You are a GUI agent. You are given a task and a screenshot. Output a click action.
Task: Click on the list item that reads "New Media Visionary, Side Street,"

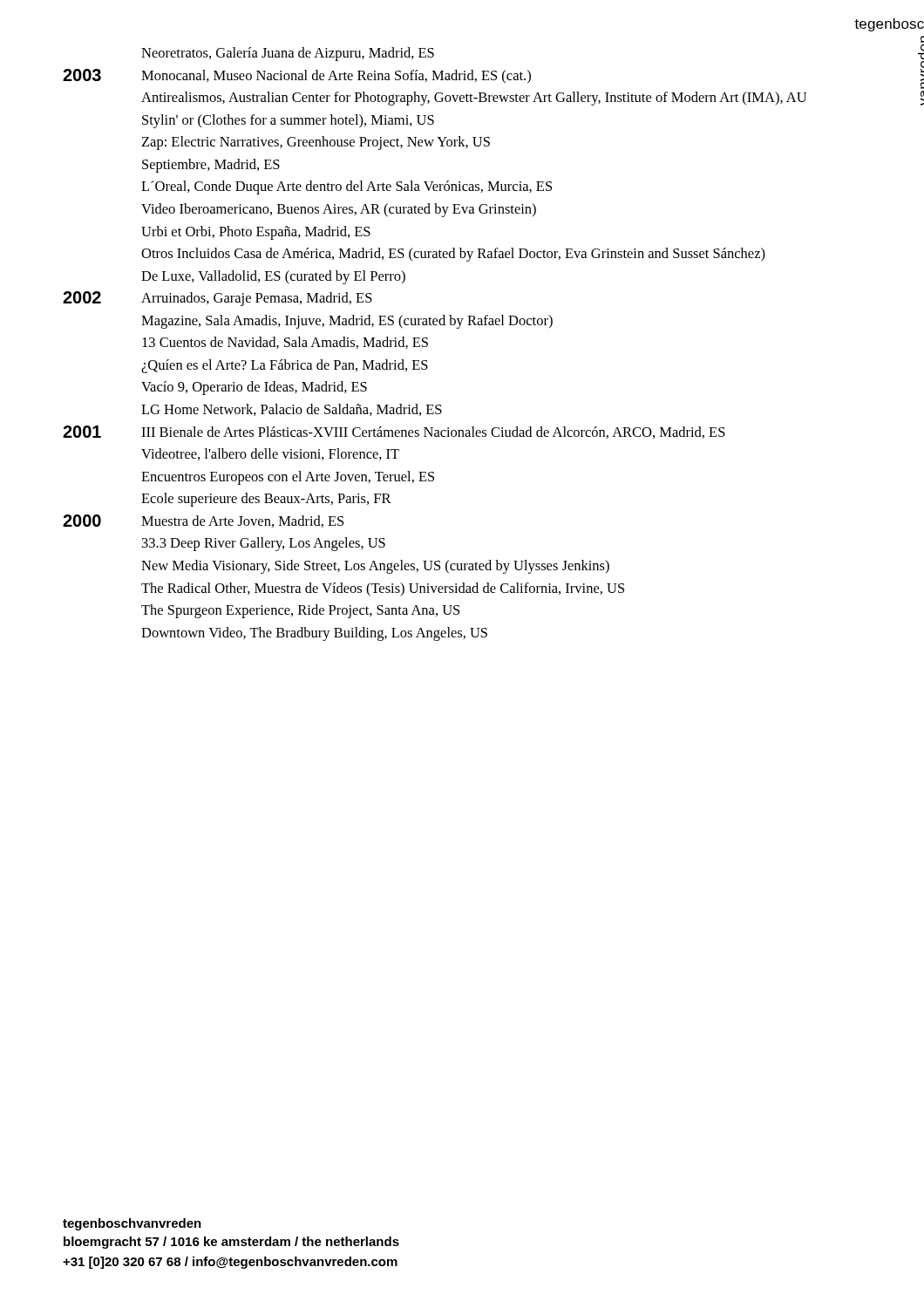375,565
